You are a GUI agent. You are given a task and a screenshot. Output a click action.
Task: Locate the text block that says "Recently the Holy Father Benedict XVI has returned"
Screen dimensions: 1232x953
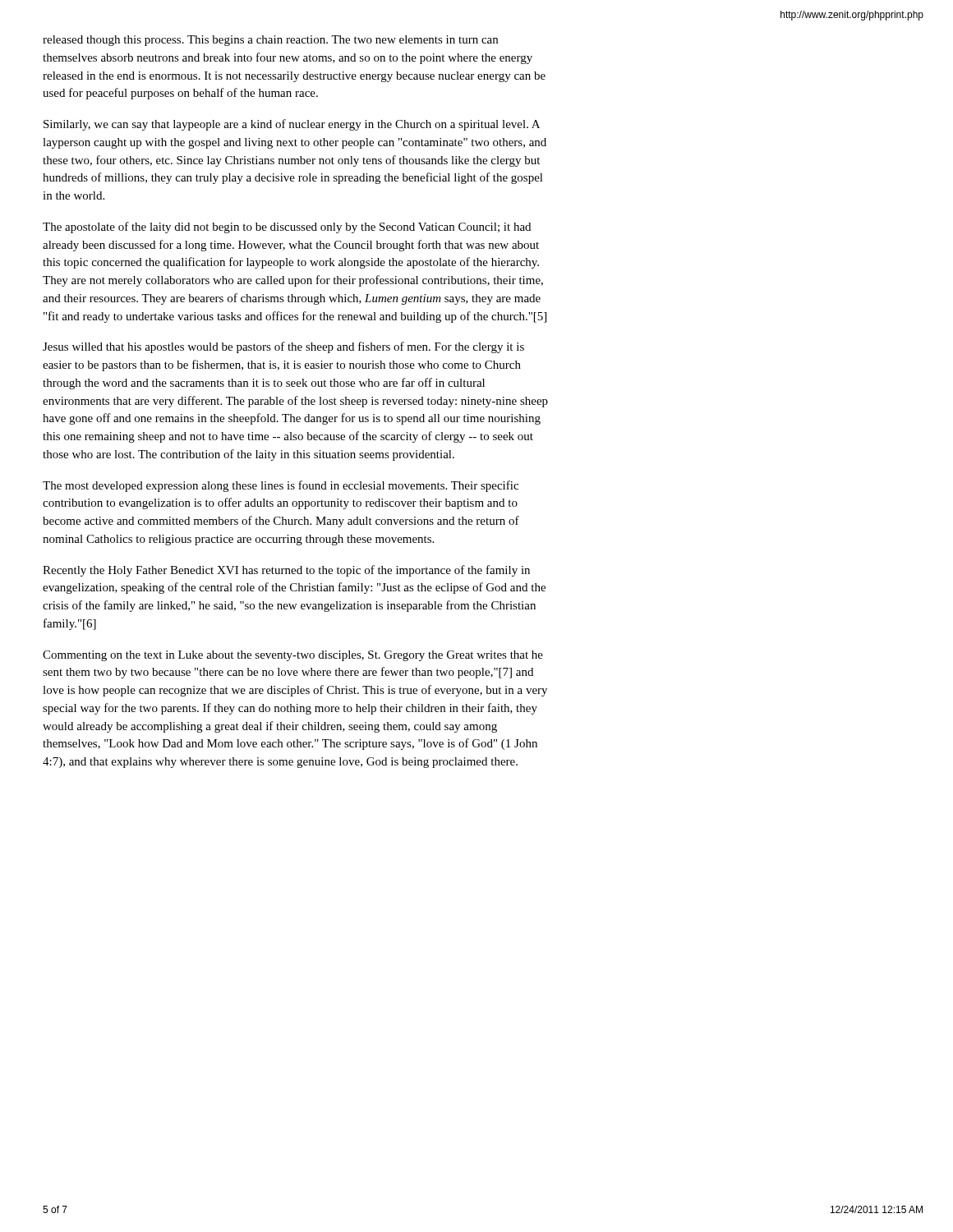tap(294, 596)
